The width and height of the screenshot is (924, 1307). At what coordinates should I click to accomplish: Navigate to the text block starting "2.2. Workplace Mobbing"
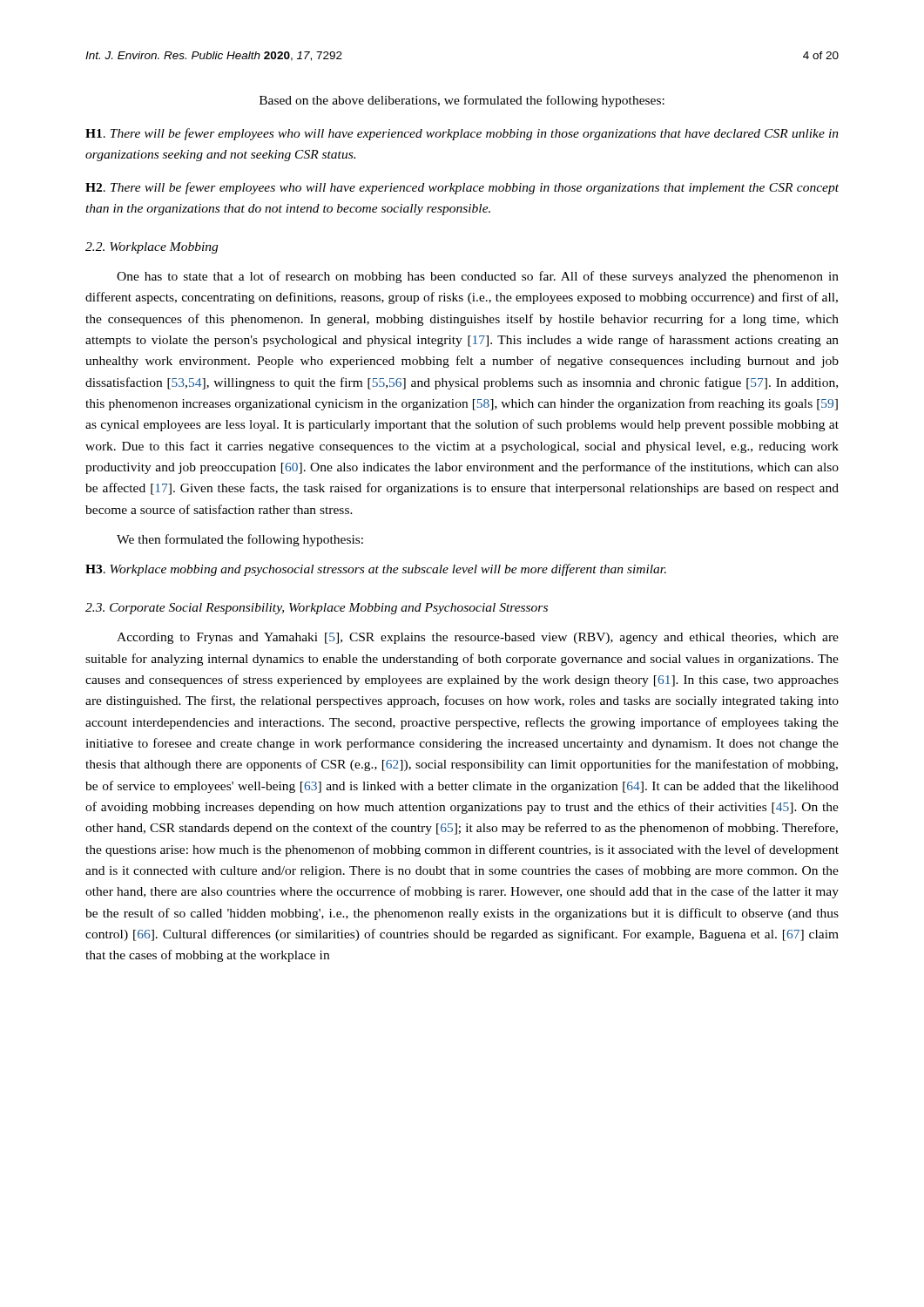152,246
